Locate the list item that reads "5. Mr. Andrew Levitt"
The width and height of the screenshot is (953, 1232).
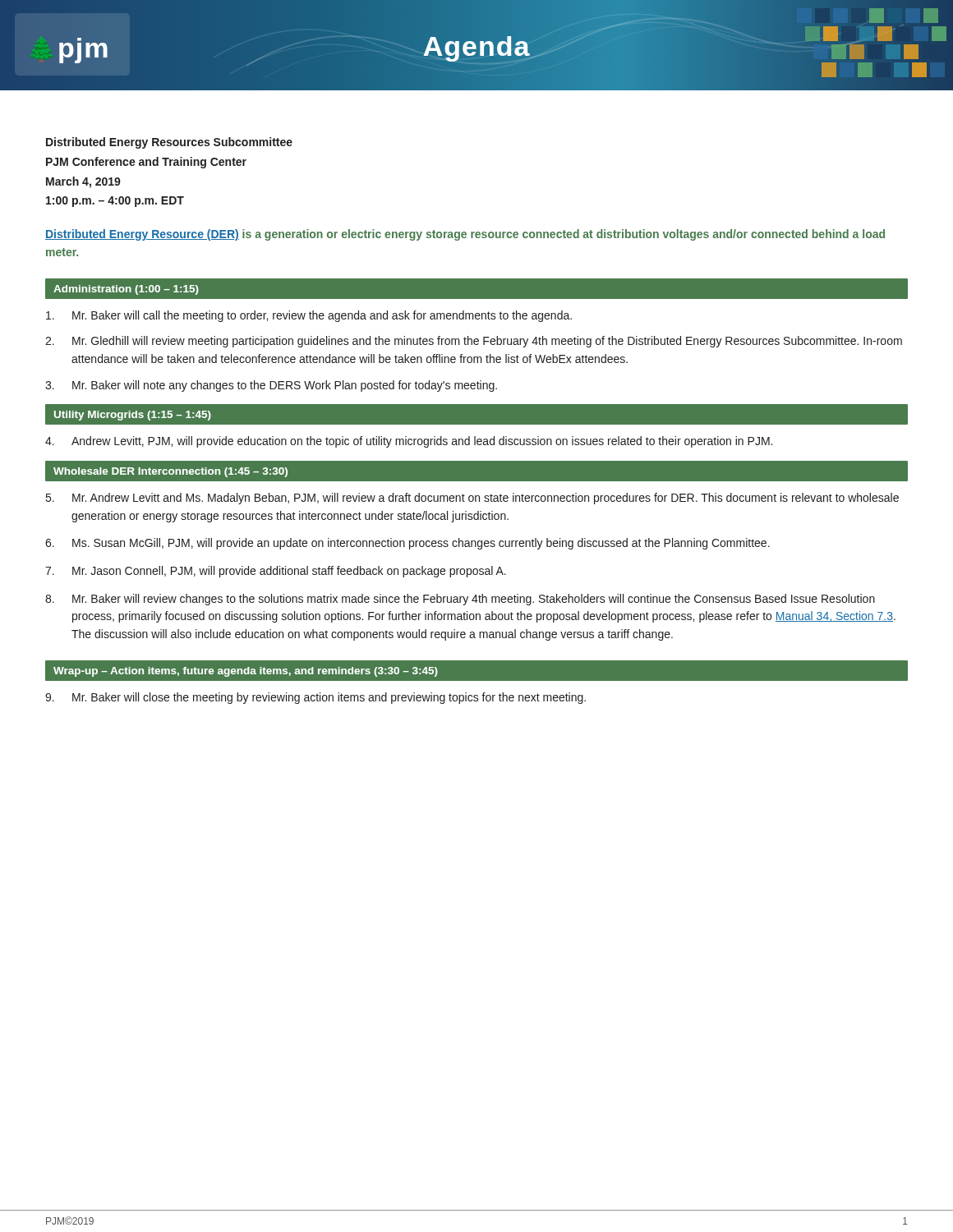tap(476, 507)
